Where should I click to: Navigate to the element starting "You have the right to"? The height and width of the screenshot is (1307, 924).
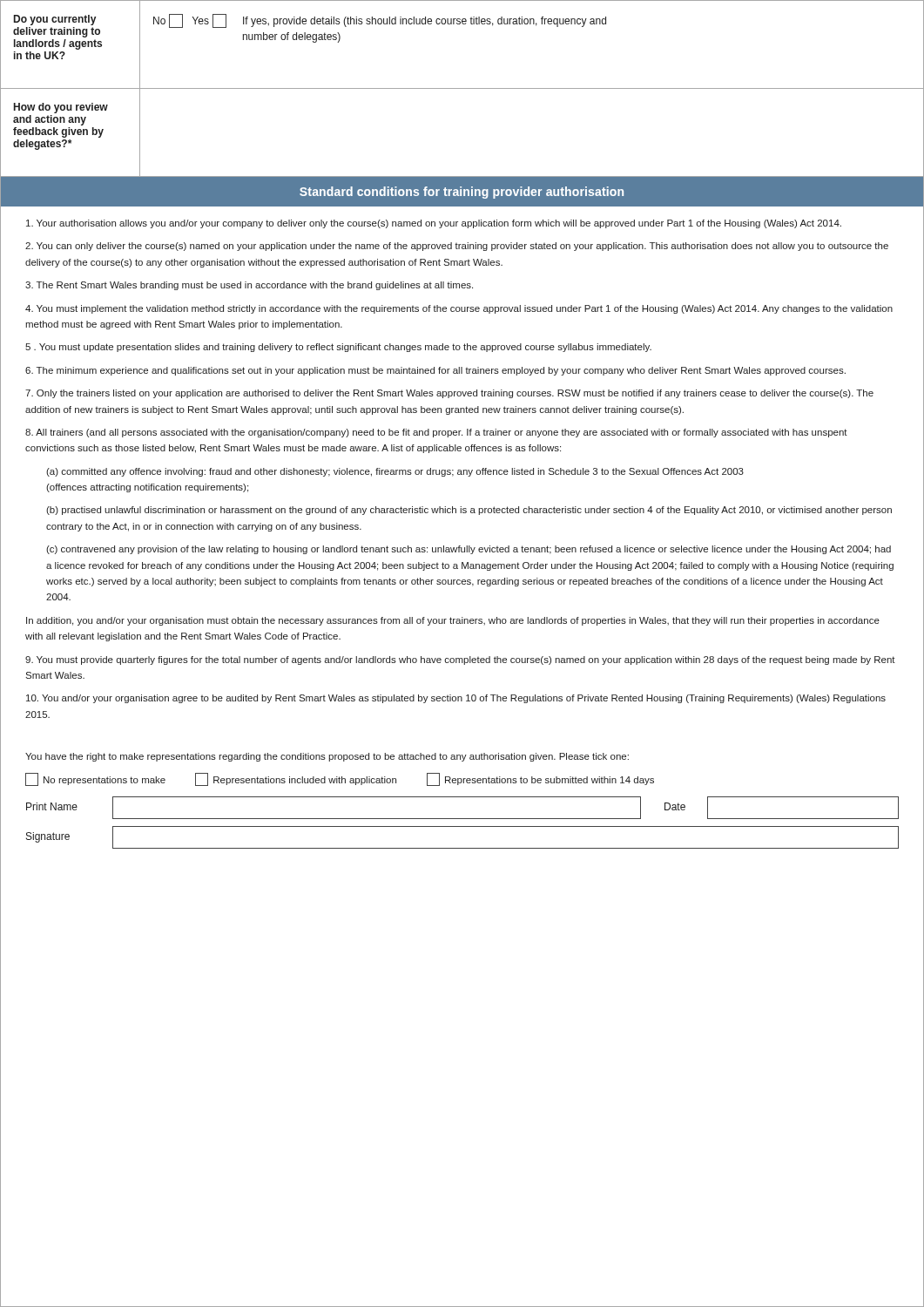pos(327,756)
